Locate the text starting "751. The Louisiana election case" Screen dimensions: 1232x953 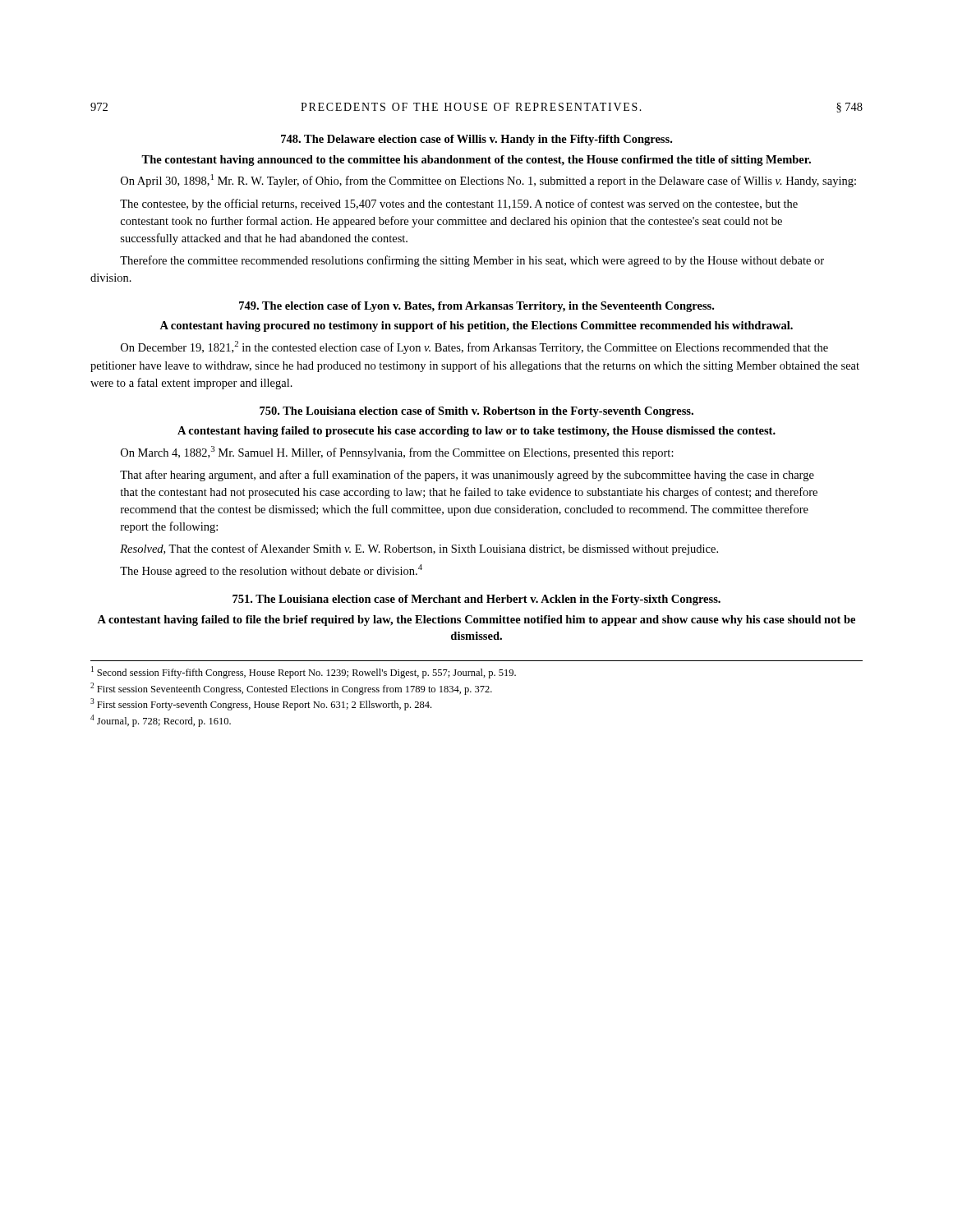point(476,599)
